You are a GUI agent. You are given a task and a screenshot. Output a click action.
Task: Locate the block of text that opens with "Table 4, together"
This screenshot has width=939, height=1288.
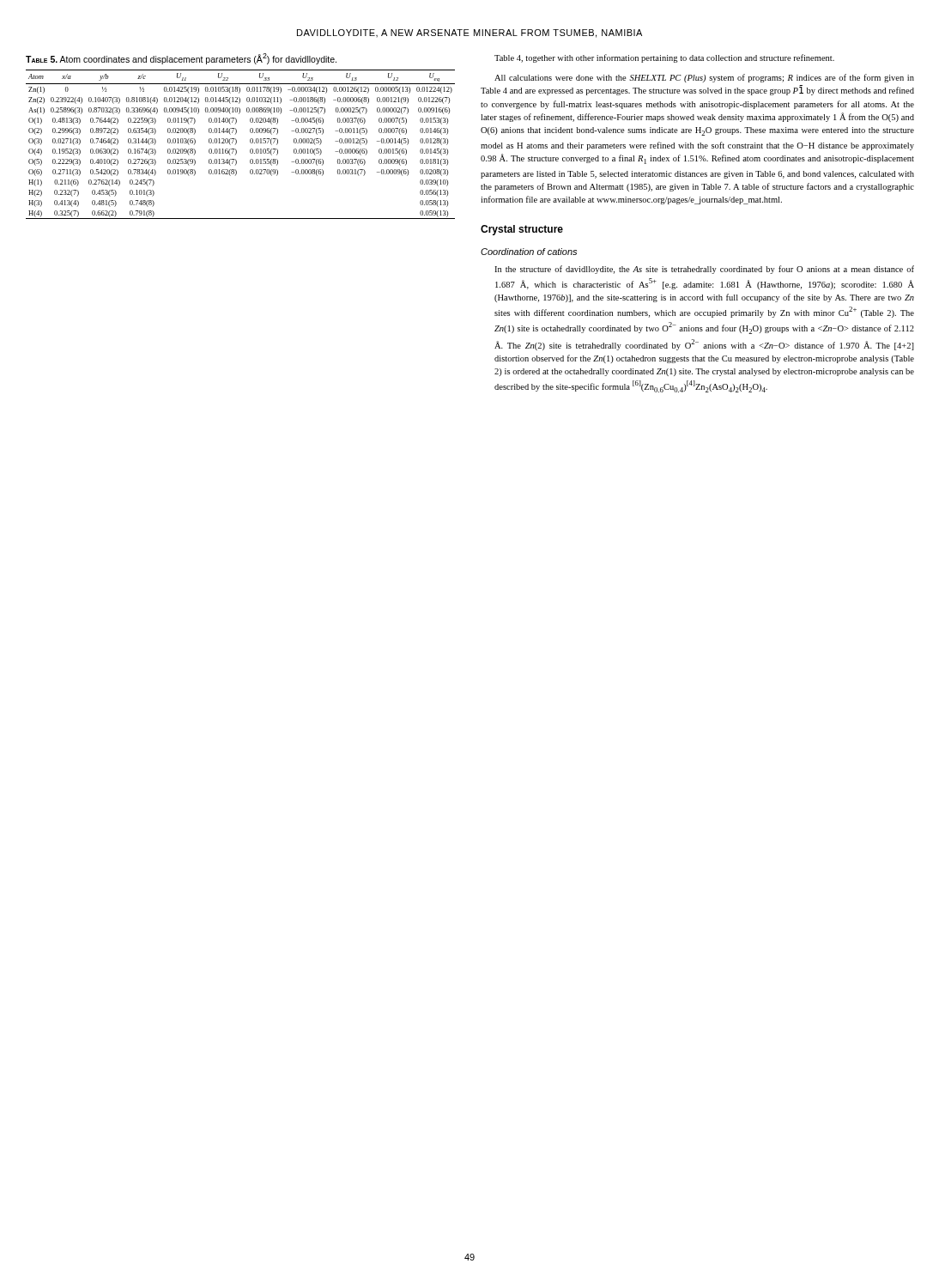697,129
